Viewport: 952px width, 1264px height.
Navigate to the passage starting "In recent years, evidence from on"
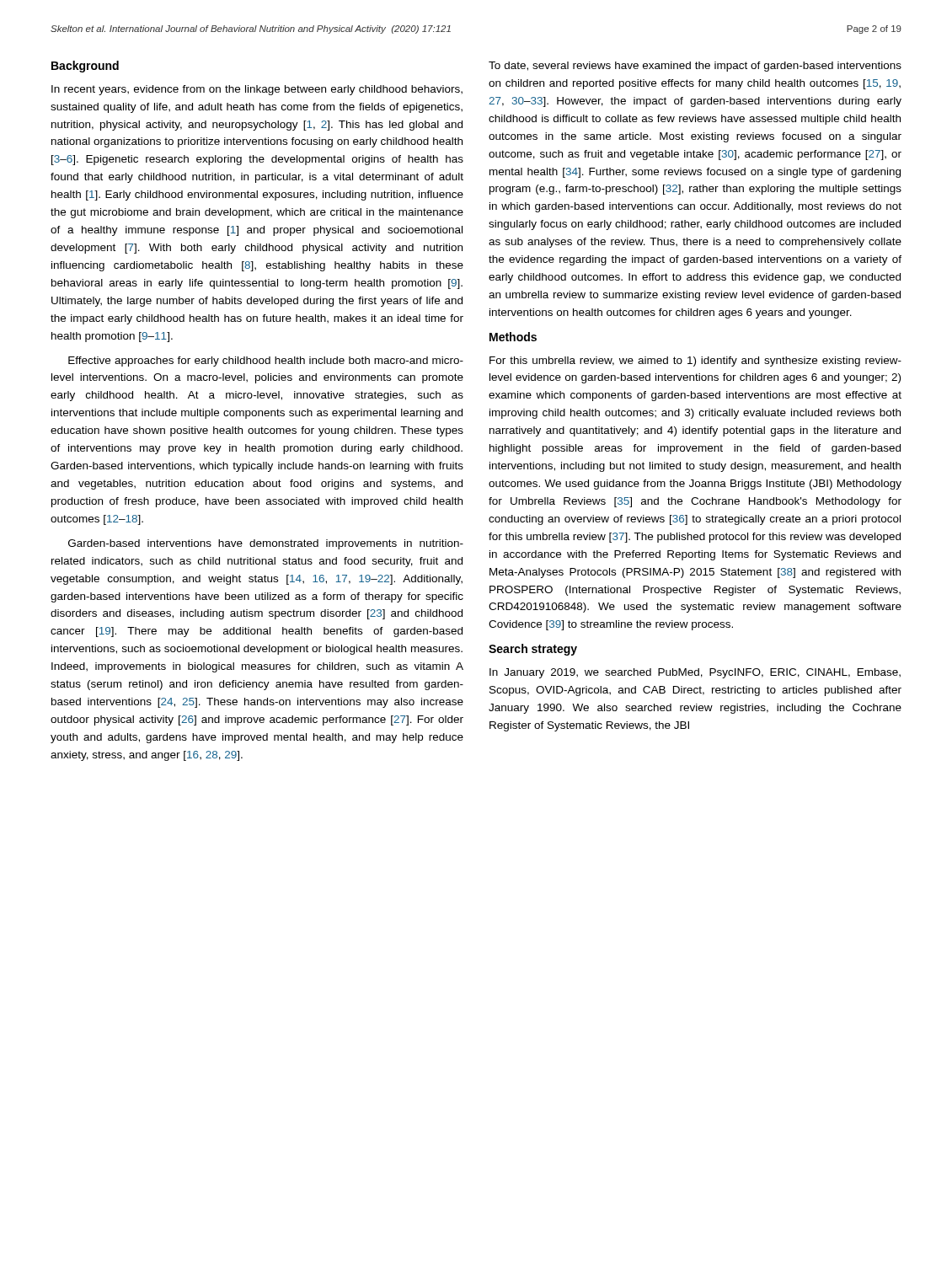click(x=257, y=213)
